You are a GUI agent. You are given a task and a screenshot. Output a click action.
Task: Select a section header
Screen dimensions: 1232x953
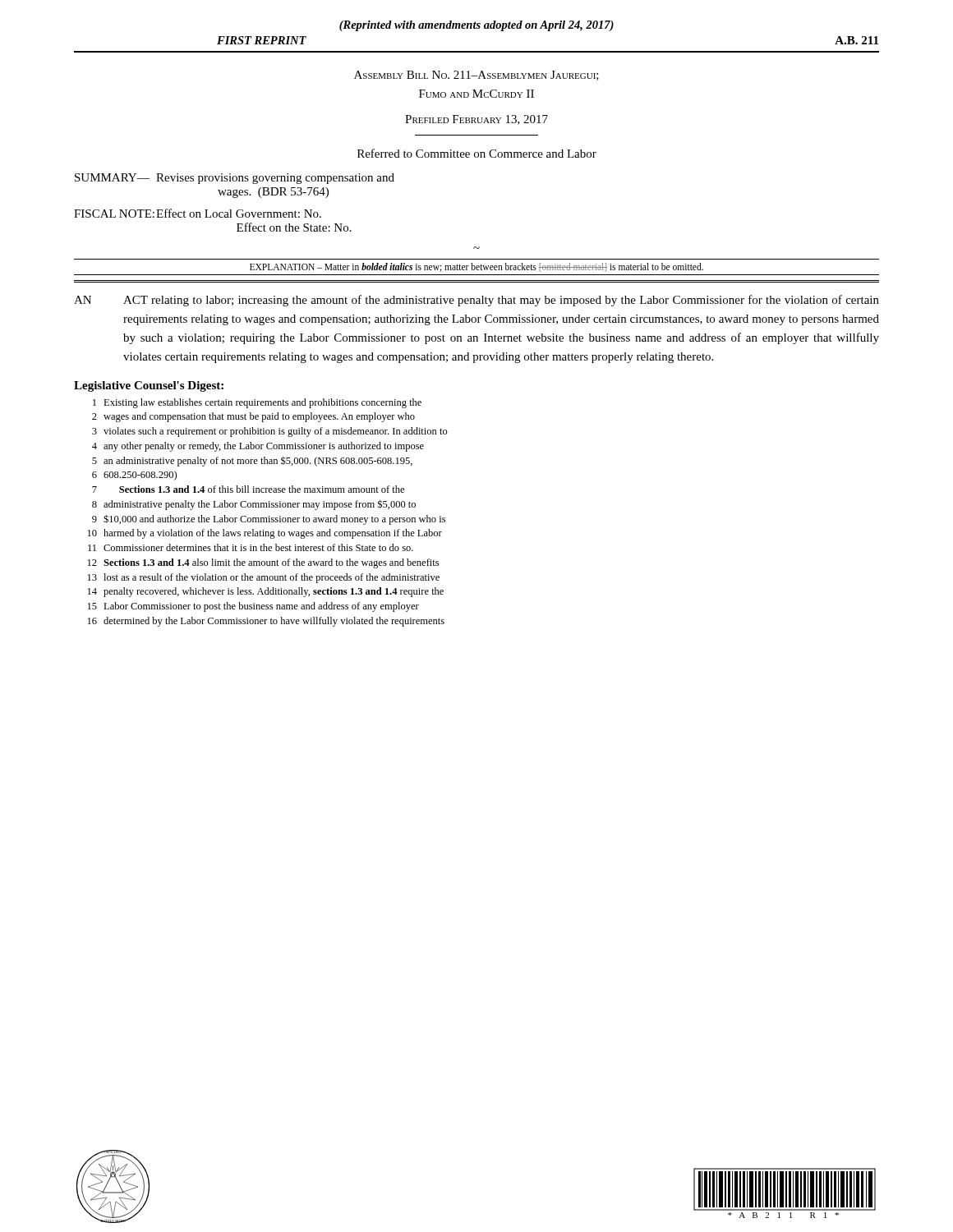pos(149,385)
